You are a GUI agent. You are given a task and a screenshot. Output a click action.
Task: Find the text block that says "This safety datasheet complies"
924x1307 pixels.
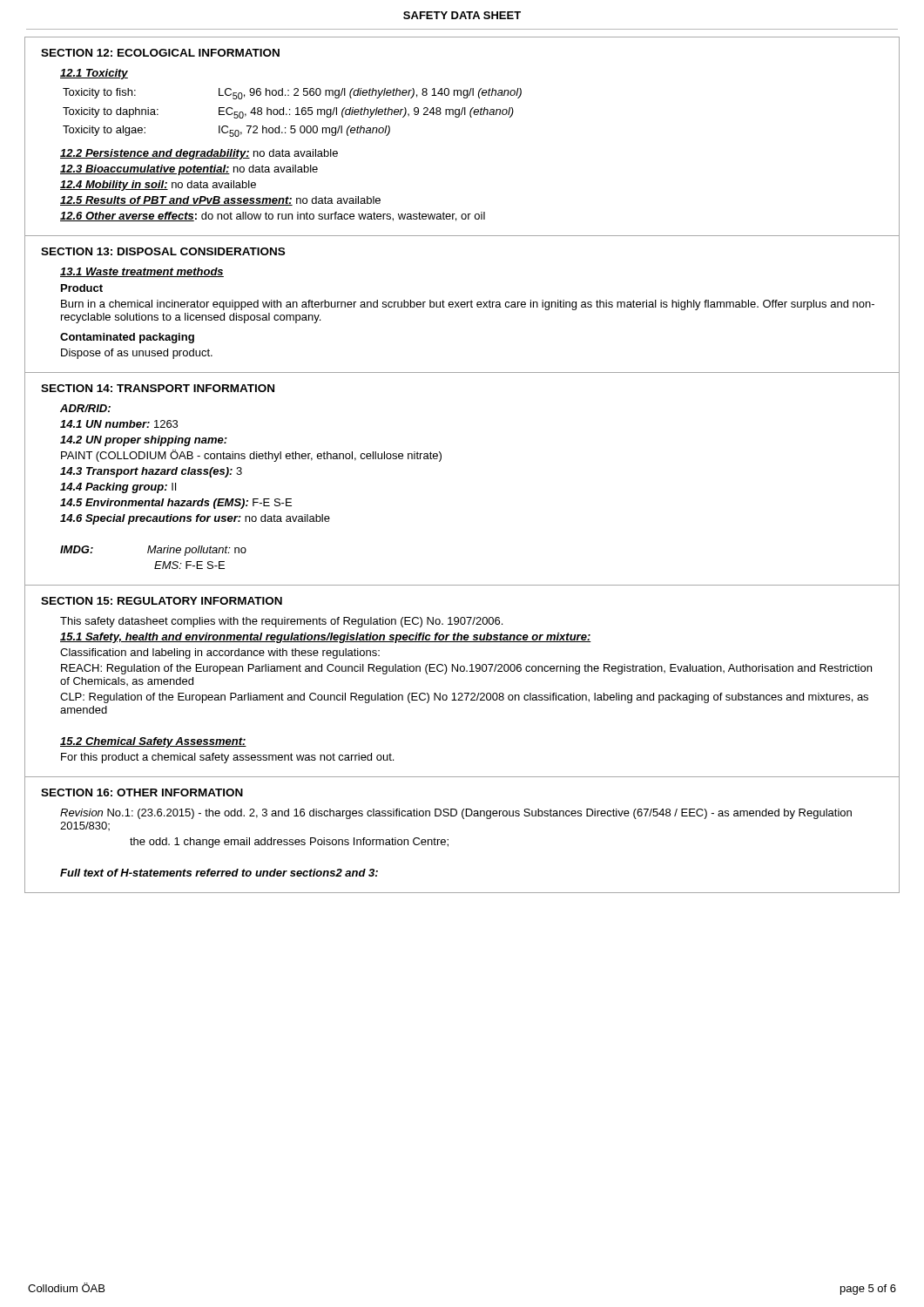[x=472, y=689]
